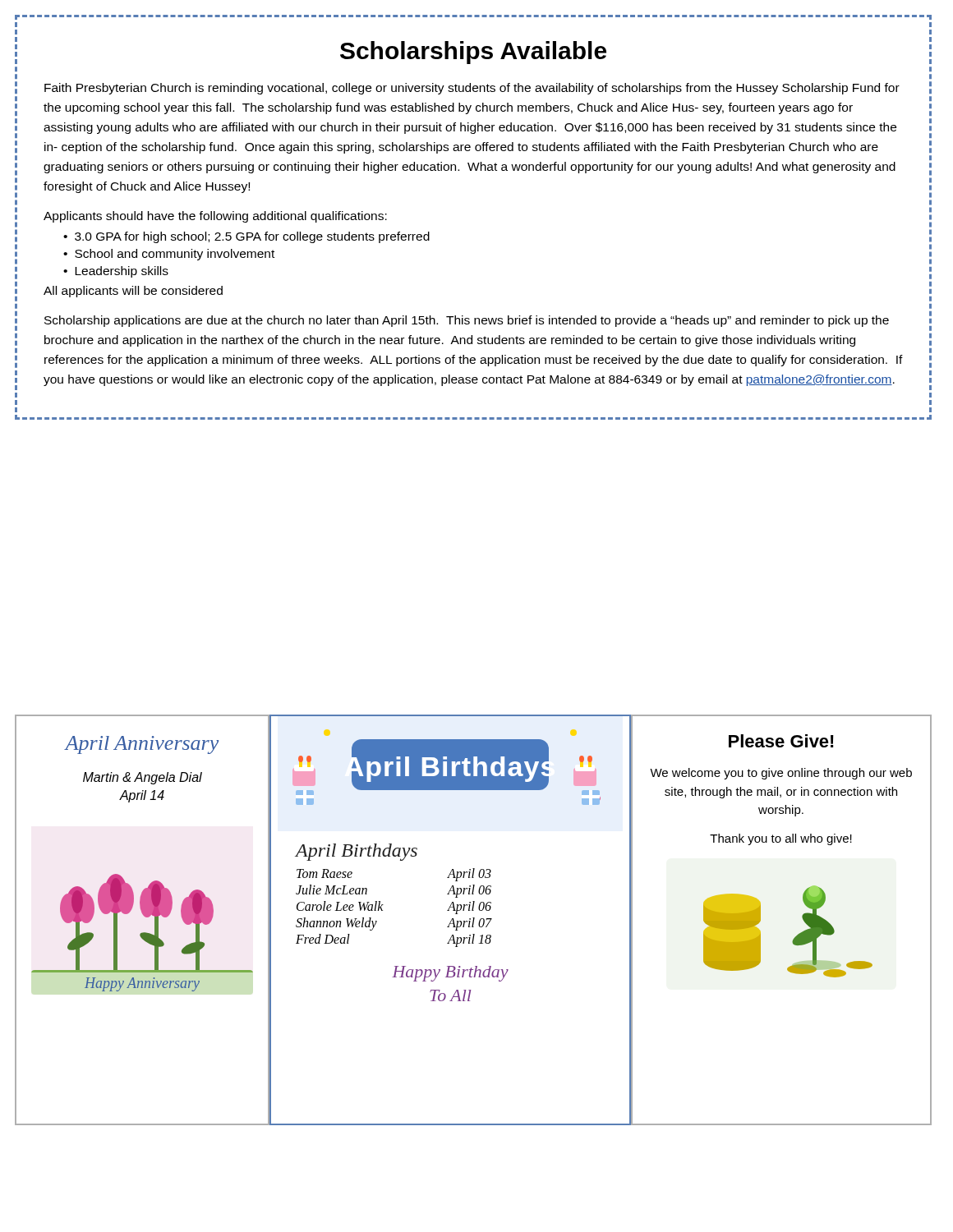Locate the block starting "April 14"

point(142,795)
